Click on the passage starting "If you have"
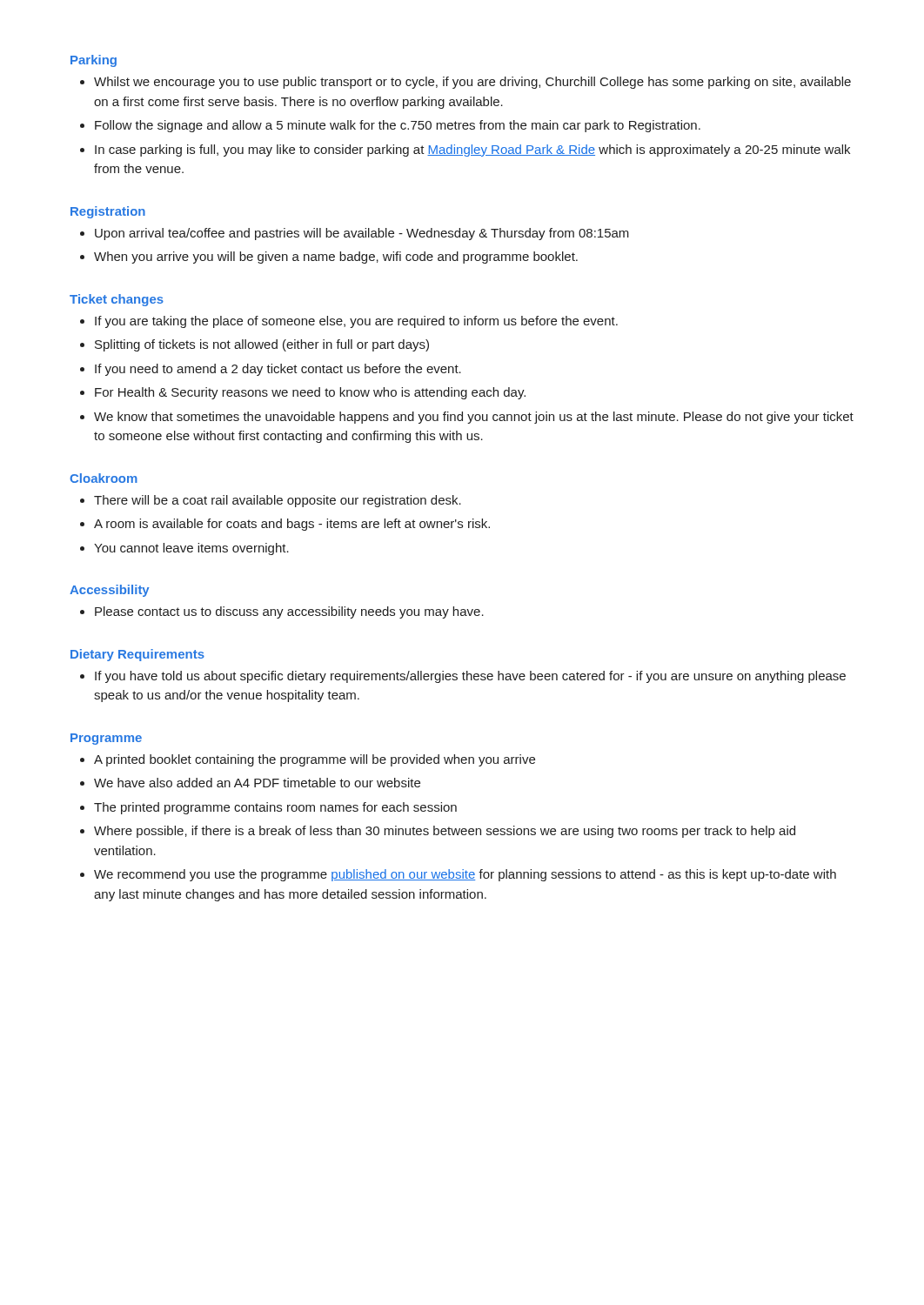This screenshot has height=1305, width=924. pyautogui.click(x=470, y=685)
